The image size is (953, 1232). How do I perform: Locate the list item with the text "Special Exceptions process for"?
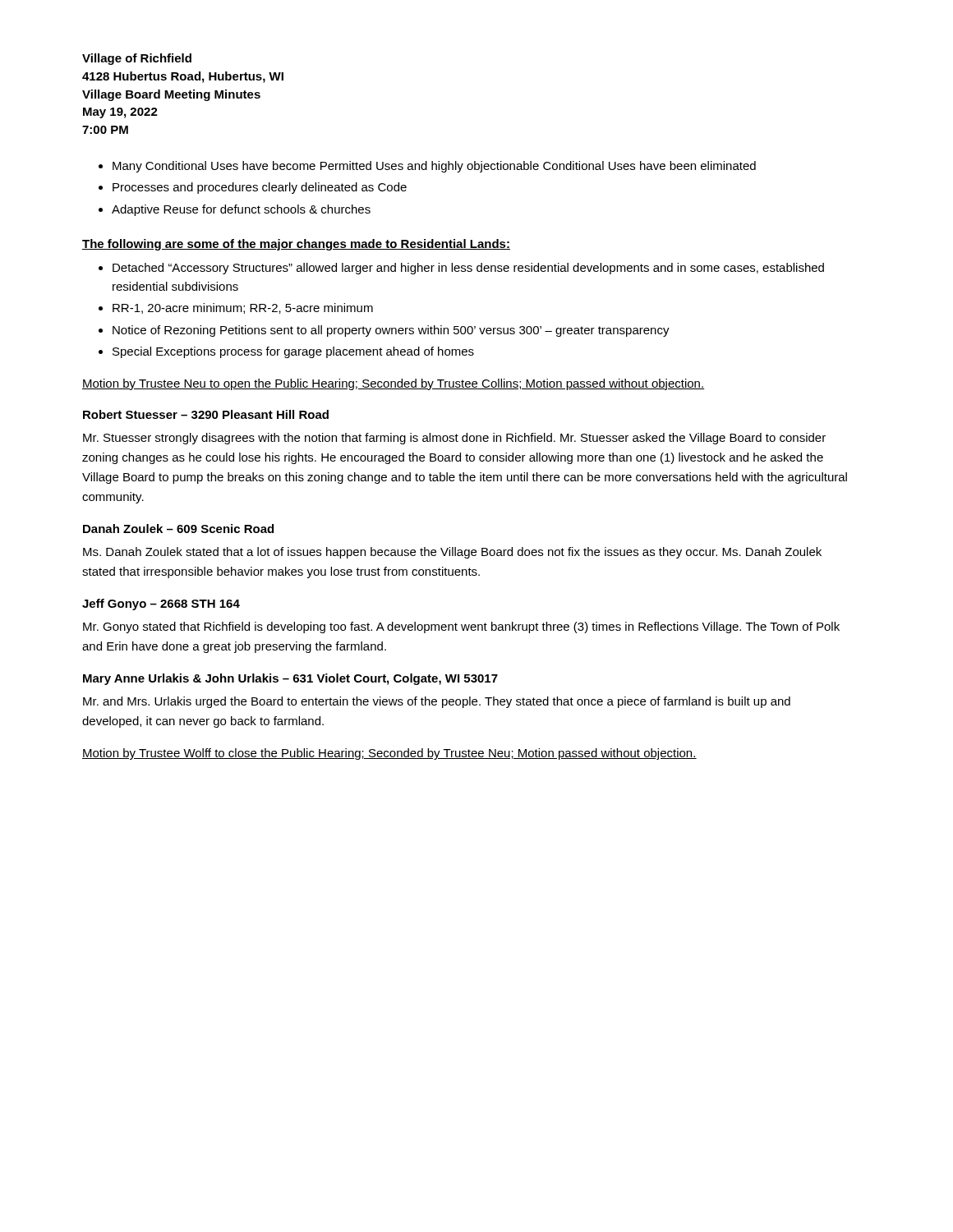(468, 352)
